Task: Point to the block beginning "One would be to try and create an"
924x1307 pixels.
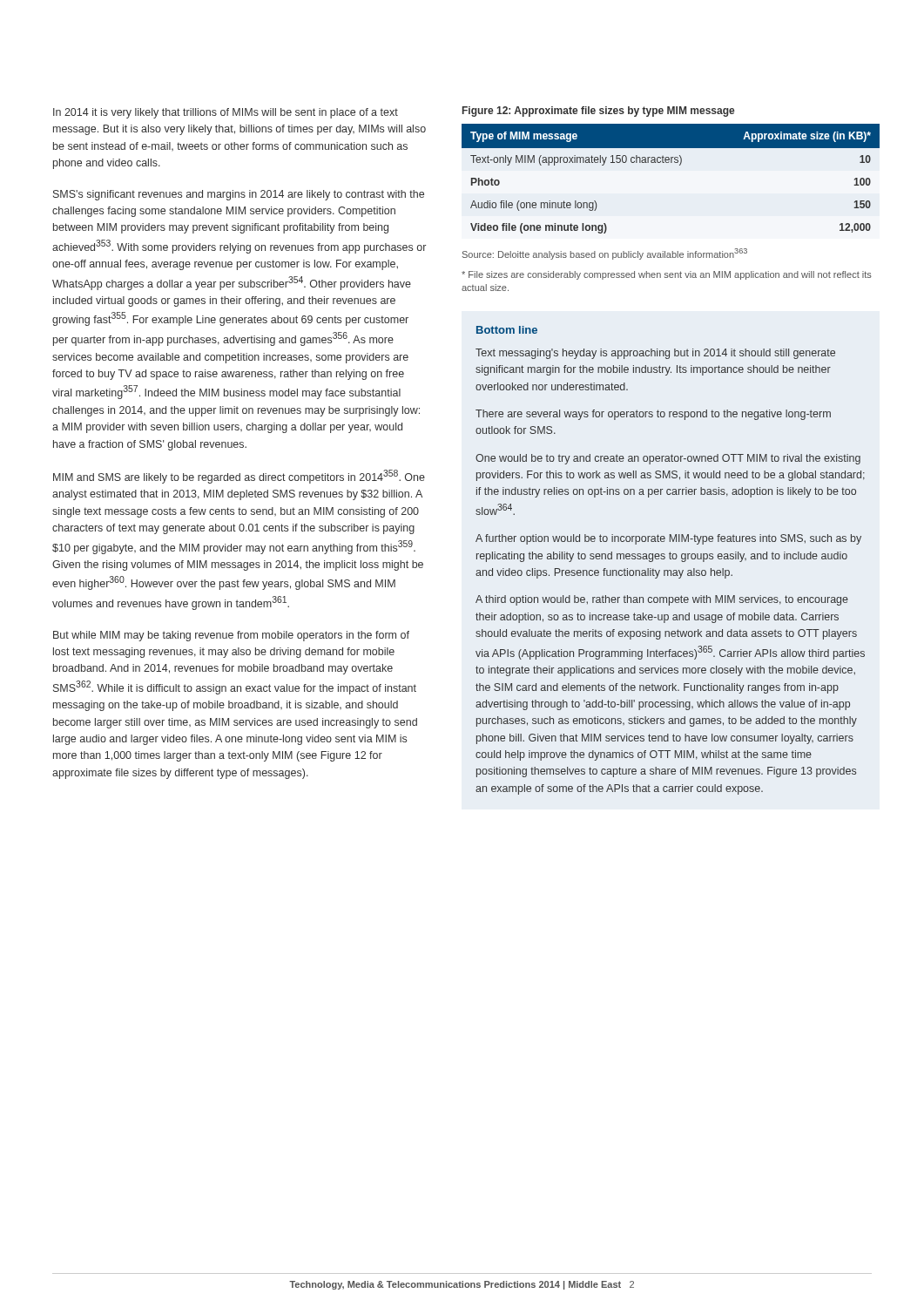Action: pos(670,485)
